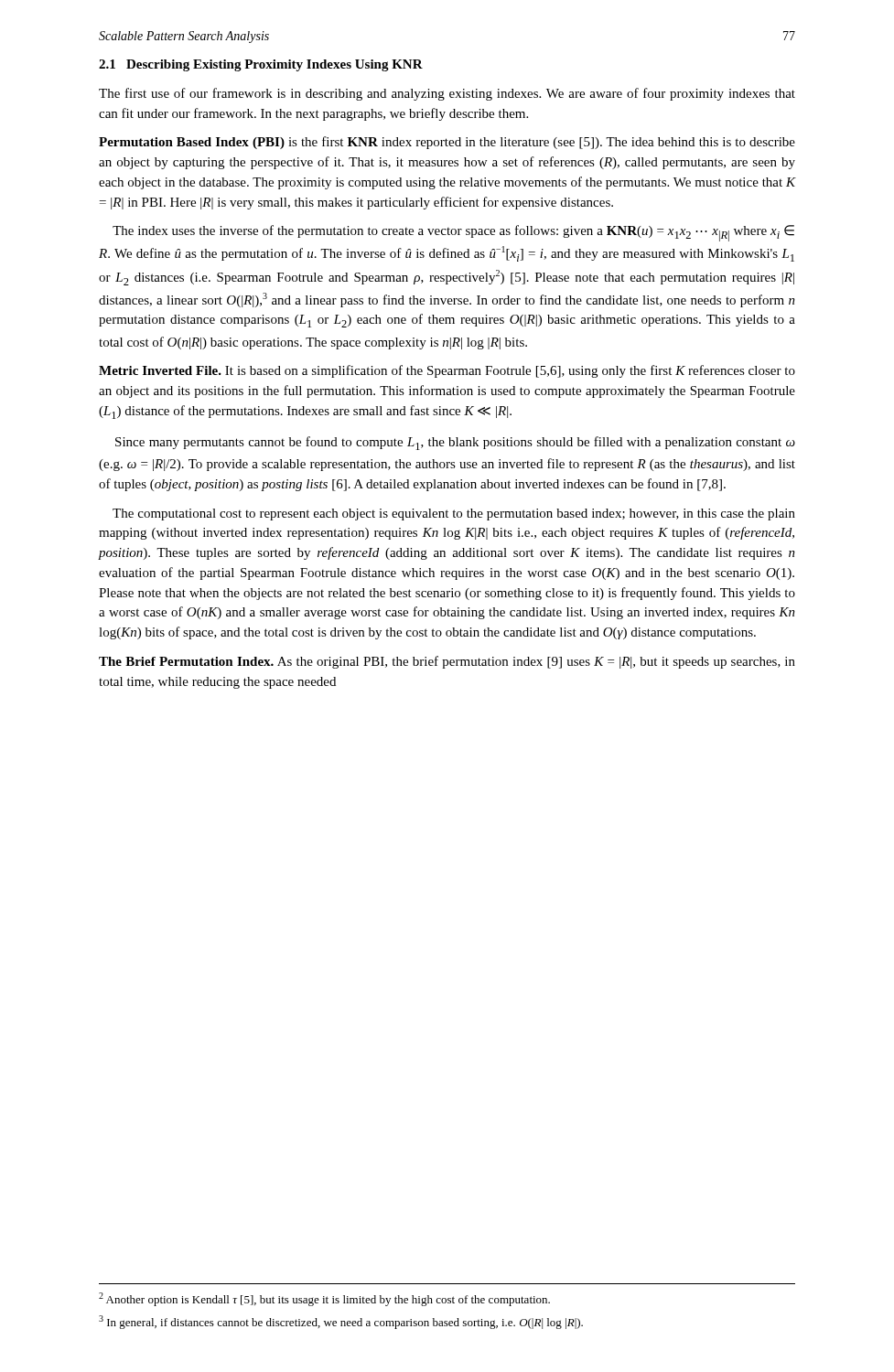Navigate to the region starting "The Brief Permutation Index. As"
The height and width of the screenshot is (1372, 894).
[447, 672]
